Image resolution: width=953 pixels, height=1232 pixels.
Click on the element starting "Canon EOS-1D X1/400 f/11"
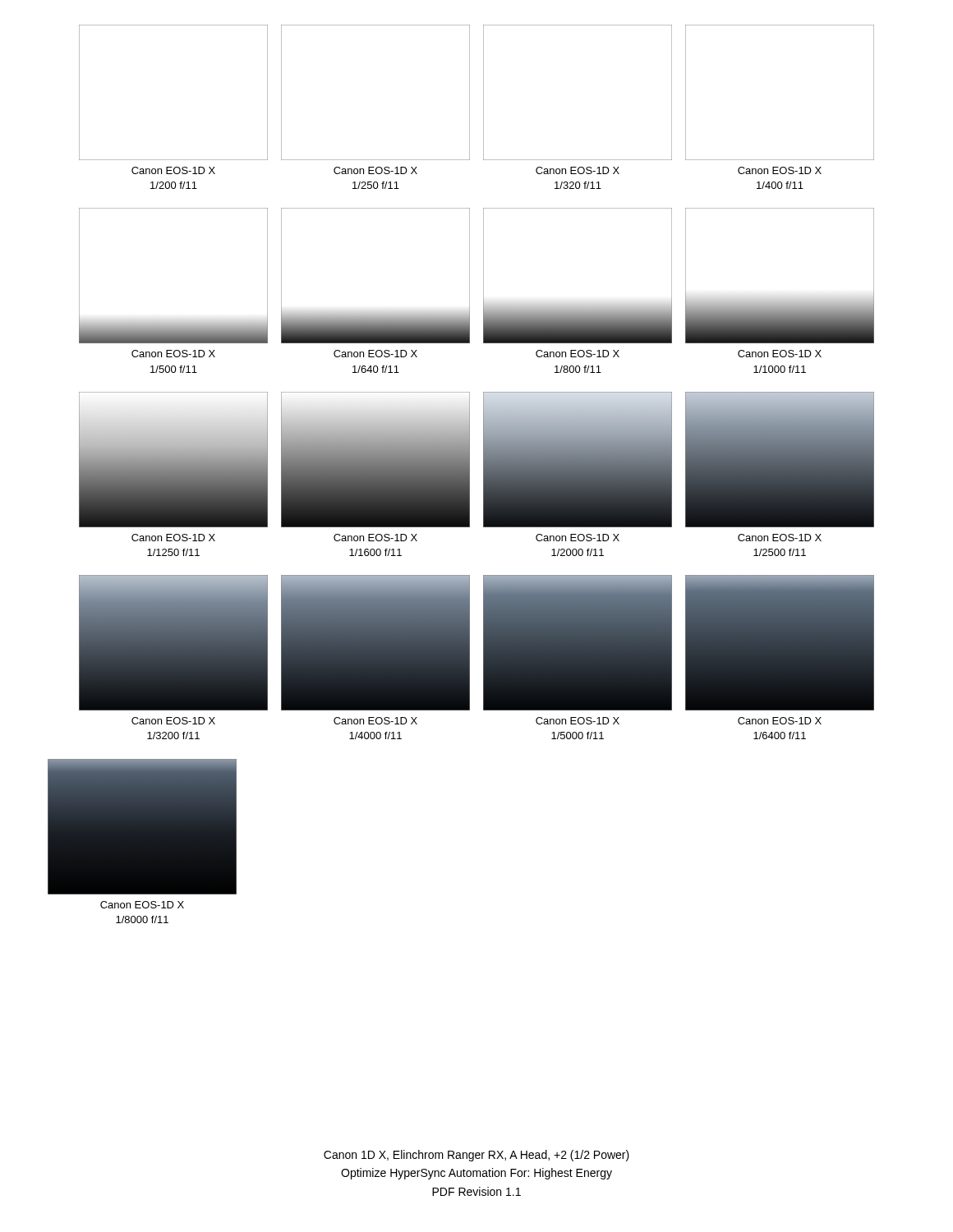tap(780, 178)
